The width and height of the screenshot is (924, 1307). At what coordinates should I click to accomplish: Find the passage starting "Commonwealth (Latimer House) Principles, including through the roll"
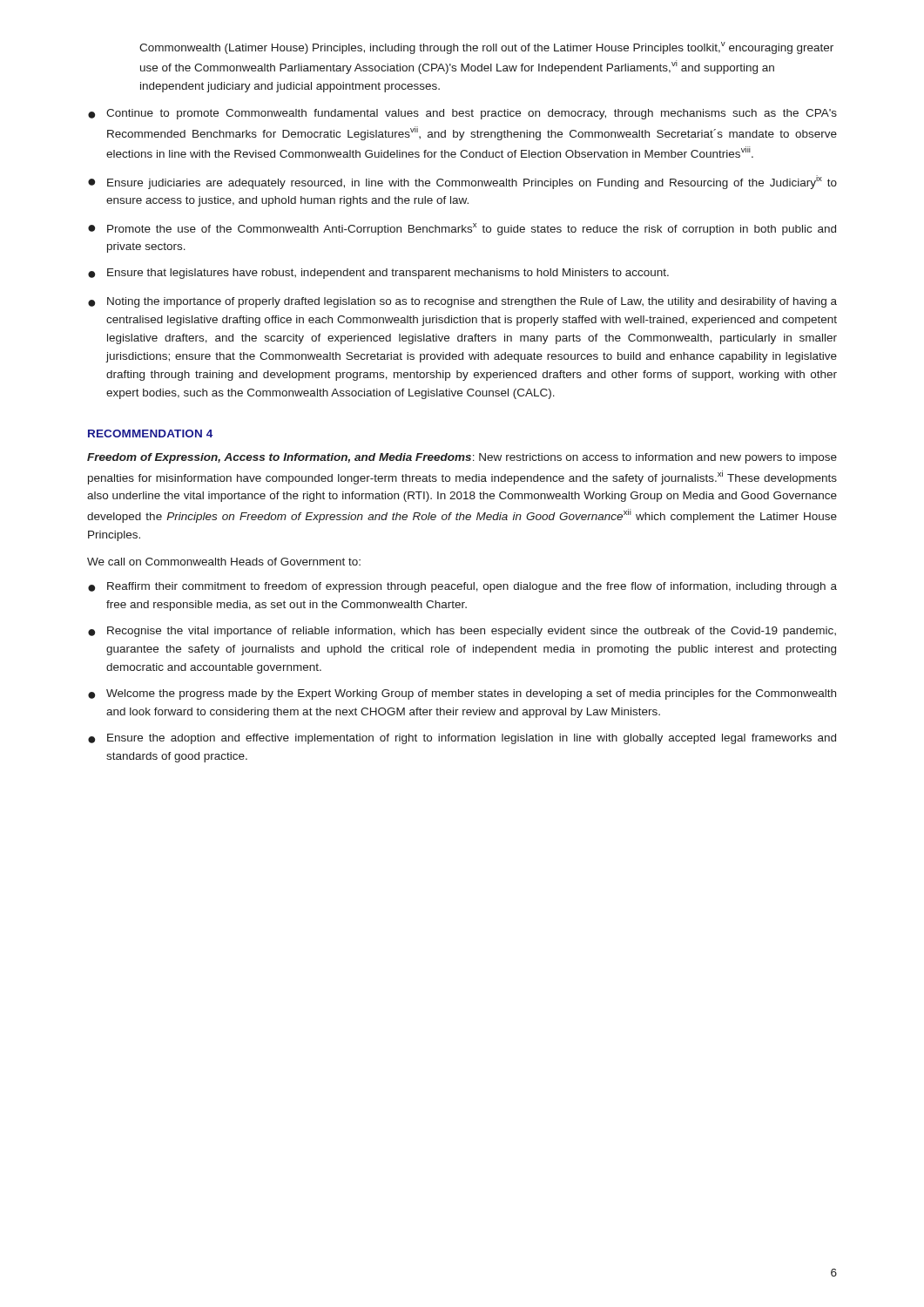coord(486,65)
